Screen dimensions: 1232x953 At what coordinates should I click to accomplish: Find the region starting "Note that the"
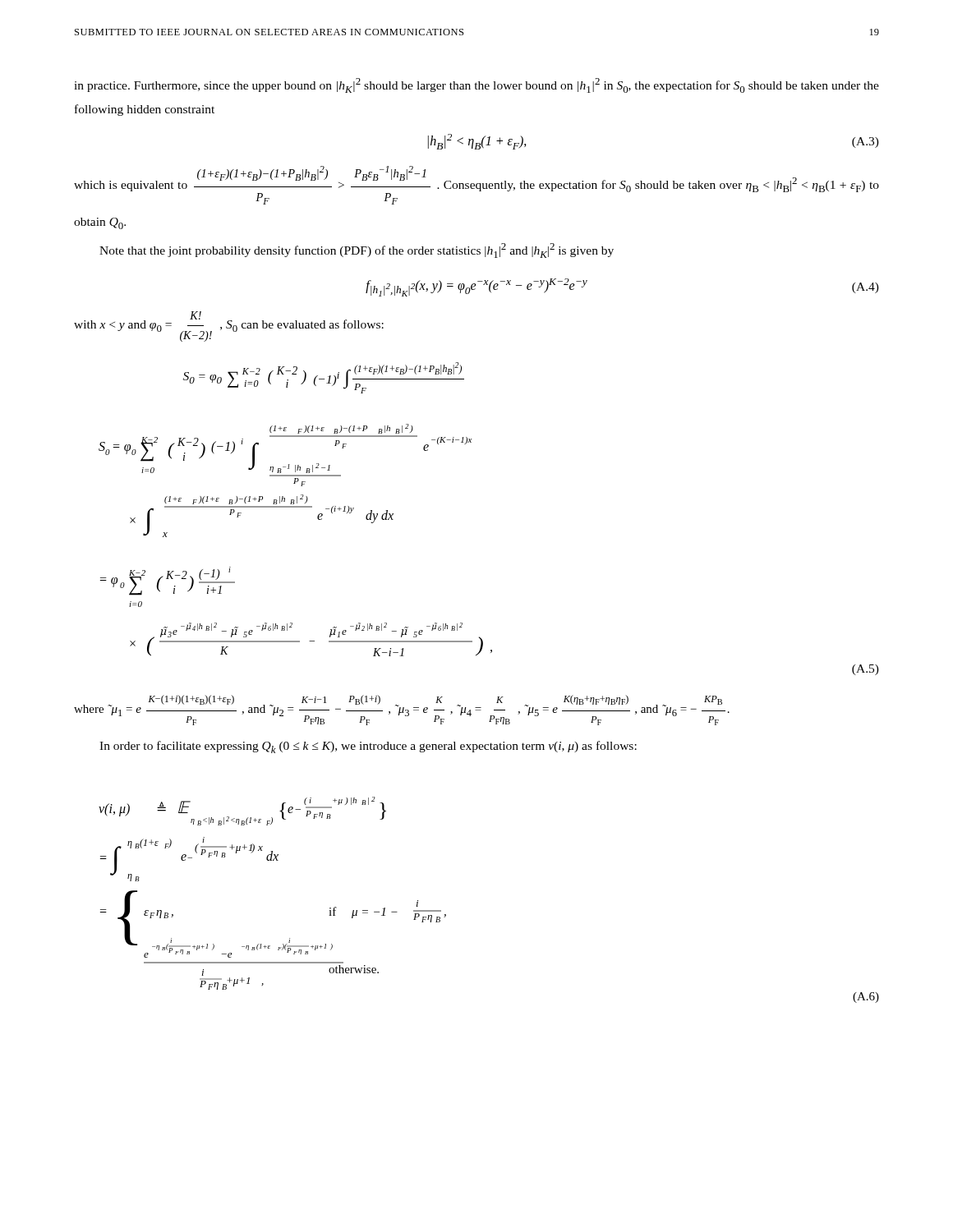click(x=357, y=250)
